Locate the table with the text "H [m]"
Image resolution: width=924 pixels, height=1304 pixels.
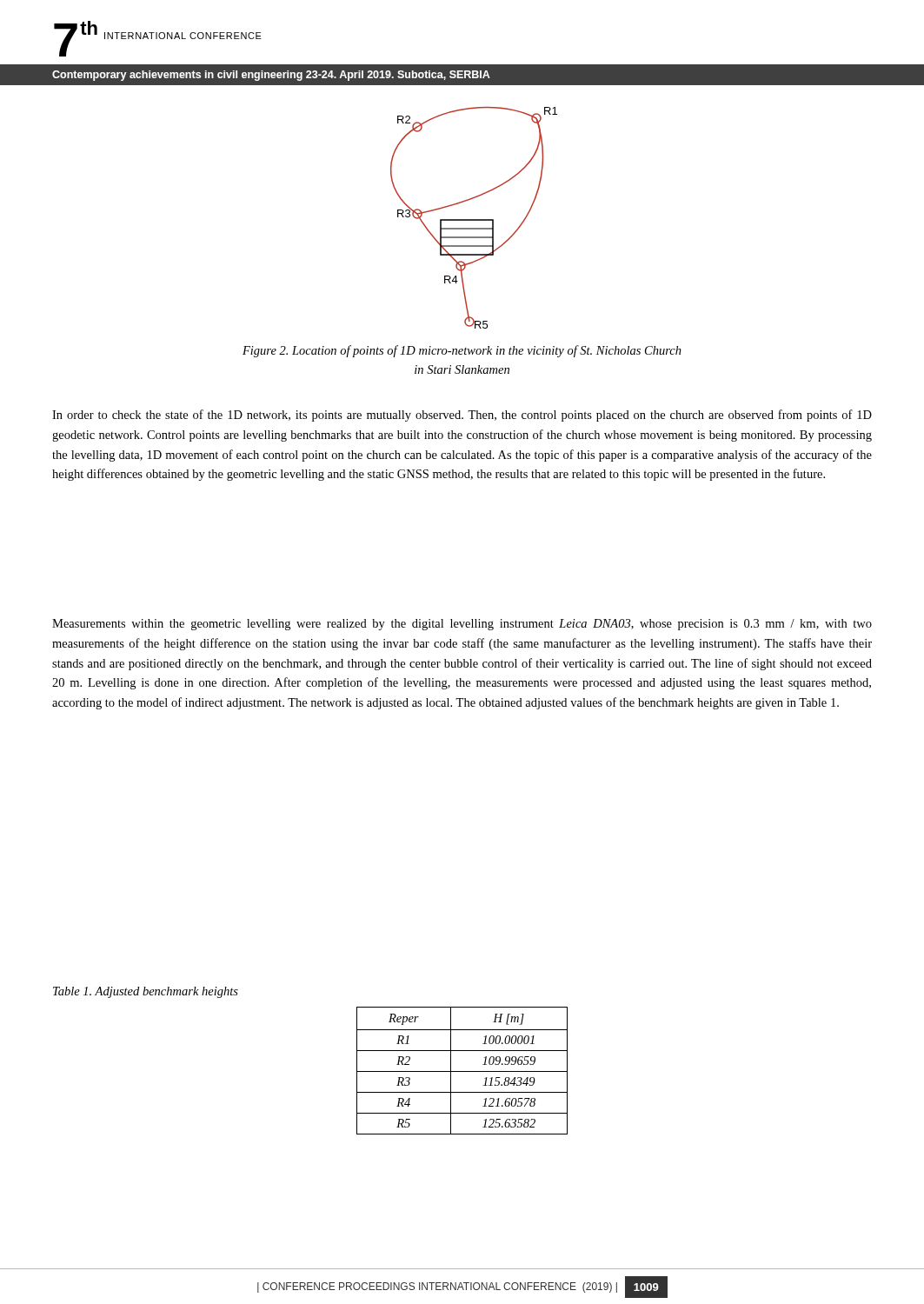point(462,1071)
